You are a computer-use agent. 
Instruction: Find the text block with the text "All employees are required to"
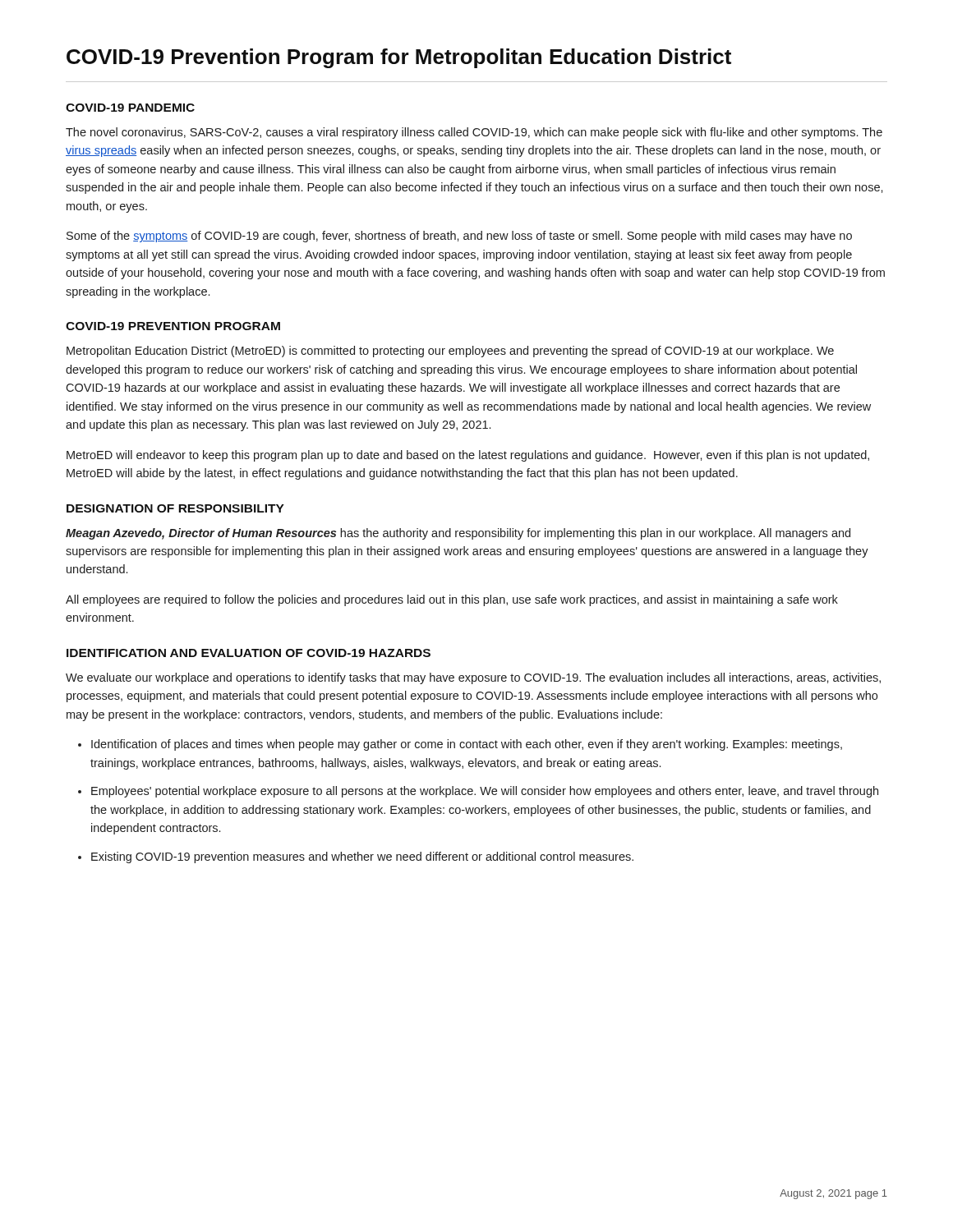click(x=476, y=609)
